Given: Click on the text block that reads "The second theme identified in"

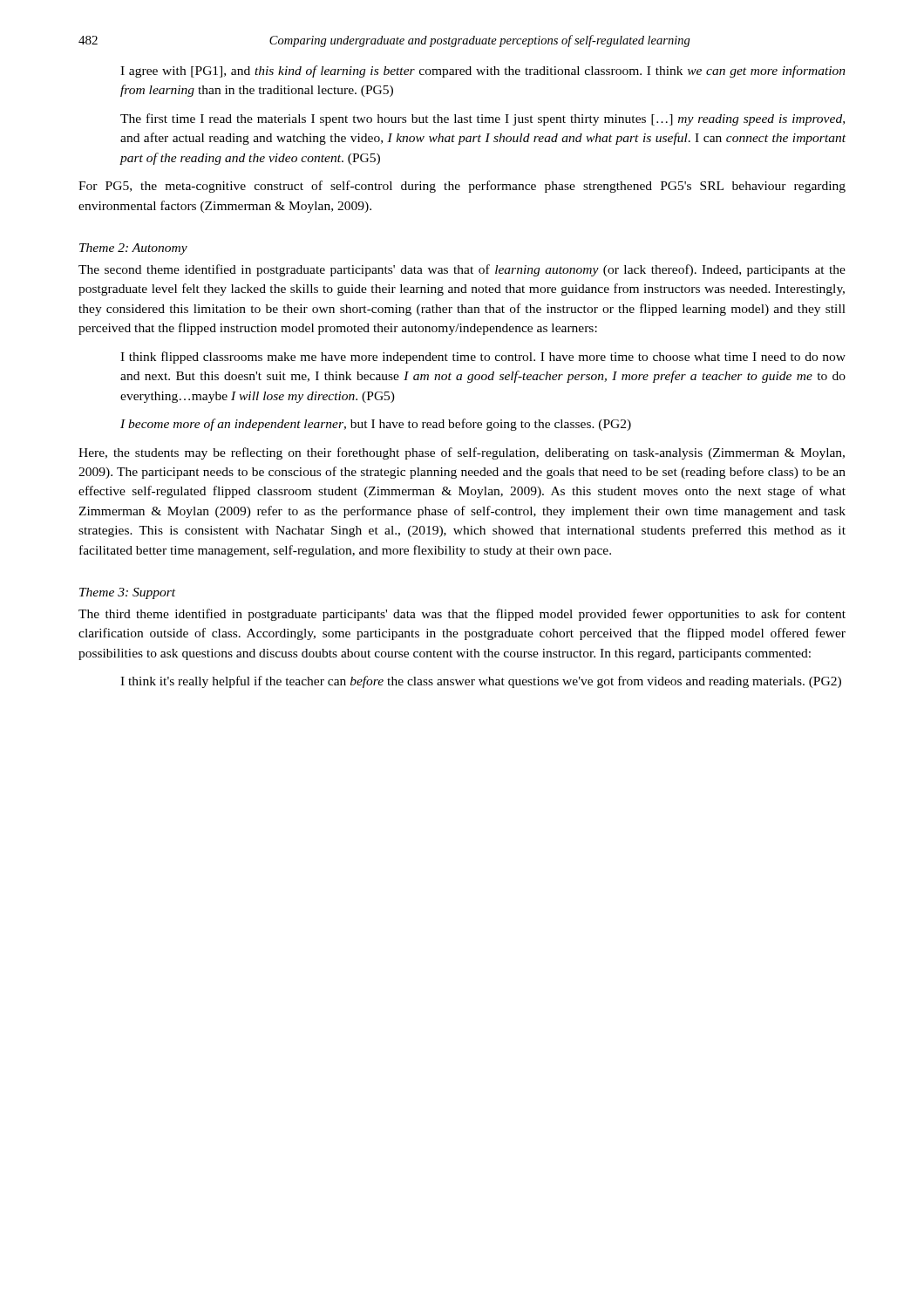Looking at the screenshot, I should coord(462,298).
